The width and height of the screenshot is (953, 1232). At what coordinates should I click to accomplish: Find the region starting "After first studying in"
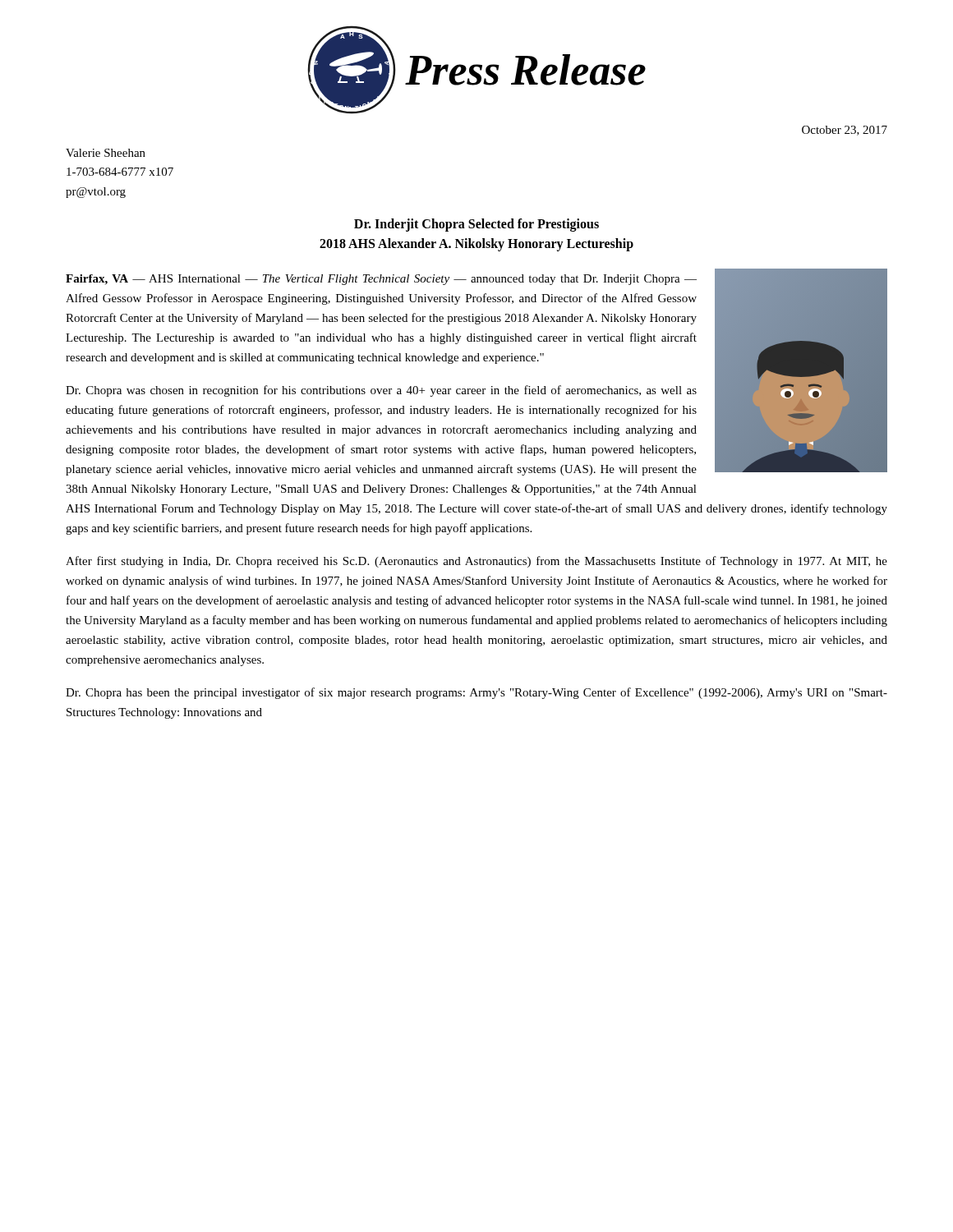tap(476, 610)
